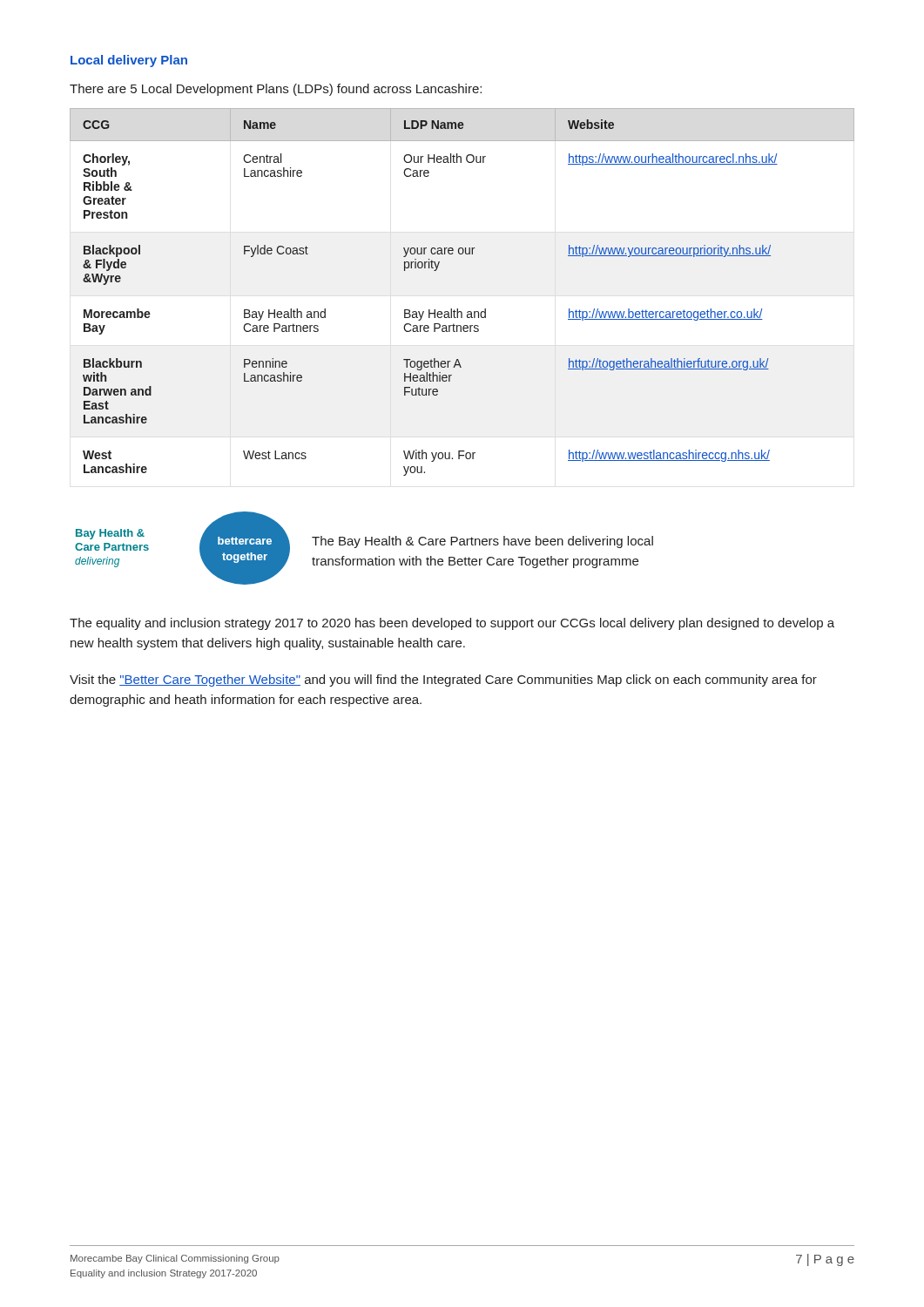The width and height of the screenshot is (924, 1307).
Task: Locate a section header
Action: coord(129,60)
